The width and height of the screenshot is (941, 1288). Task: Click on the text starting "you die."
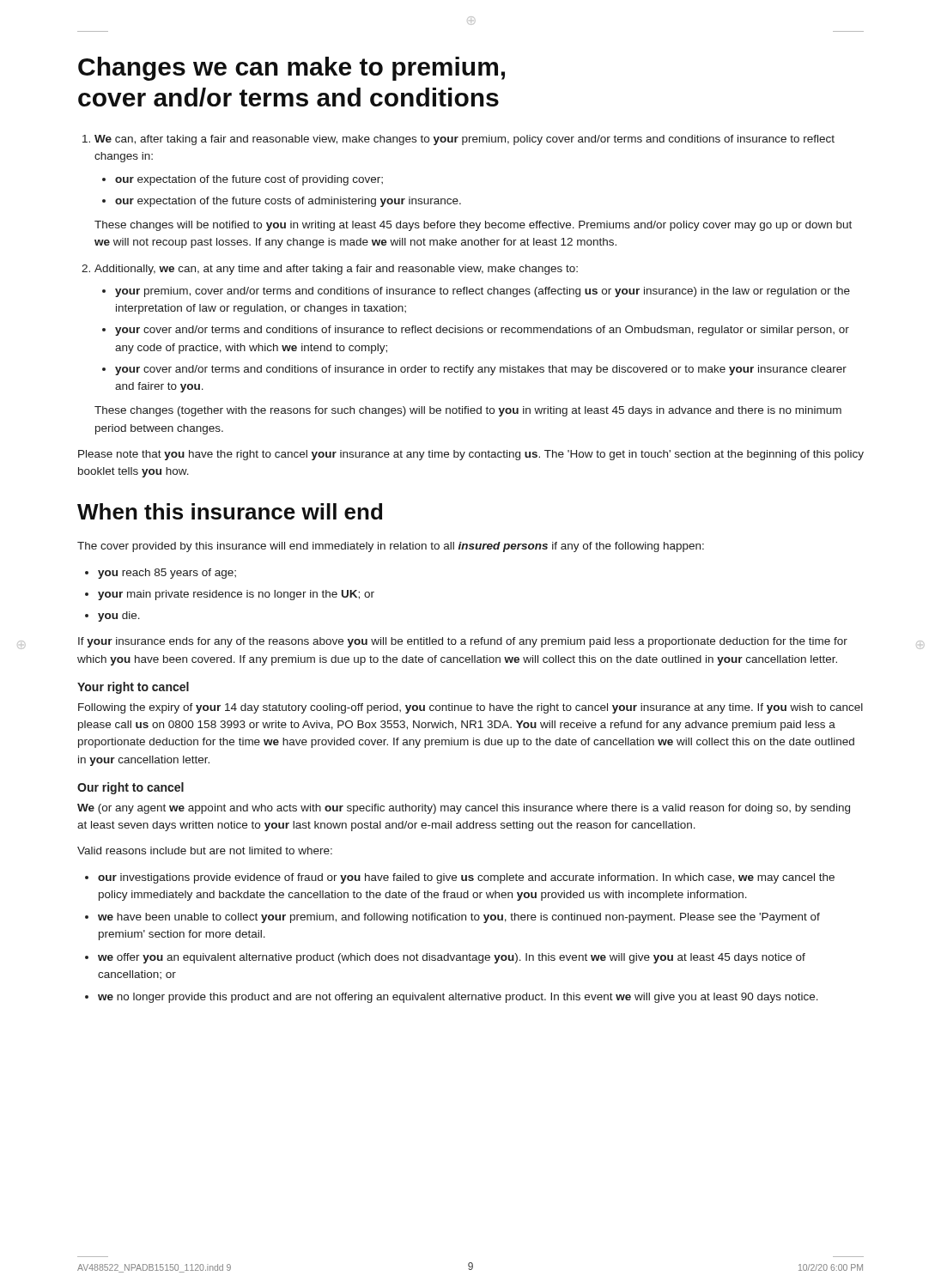click(x=119, y=615)
